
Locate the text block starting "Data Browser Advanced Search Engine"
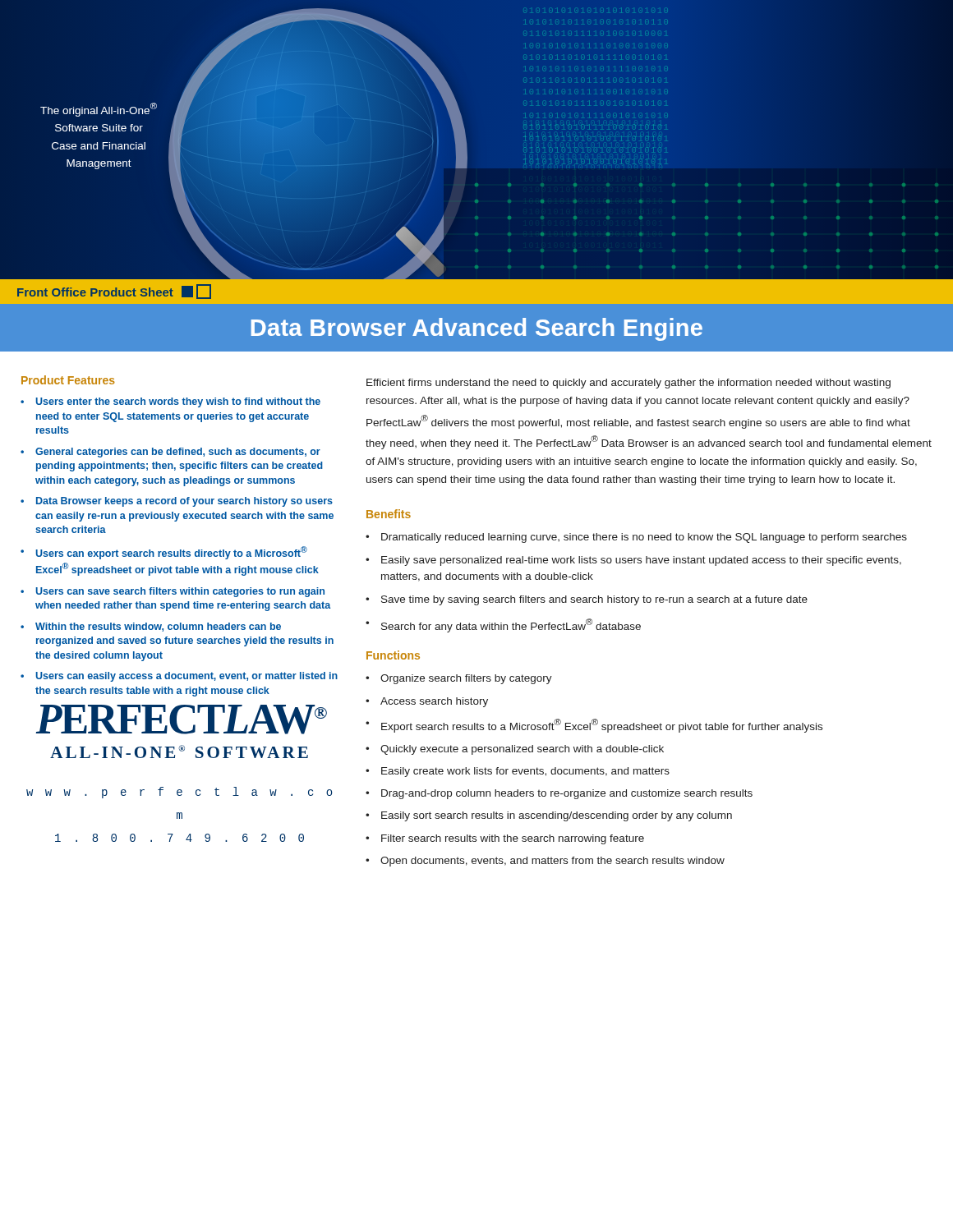(476, 327)
